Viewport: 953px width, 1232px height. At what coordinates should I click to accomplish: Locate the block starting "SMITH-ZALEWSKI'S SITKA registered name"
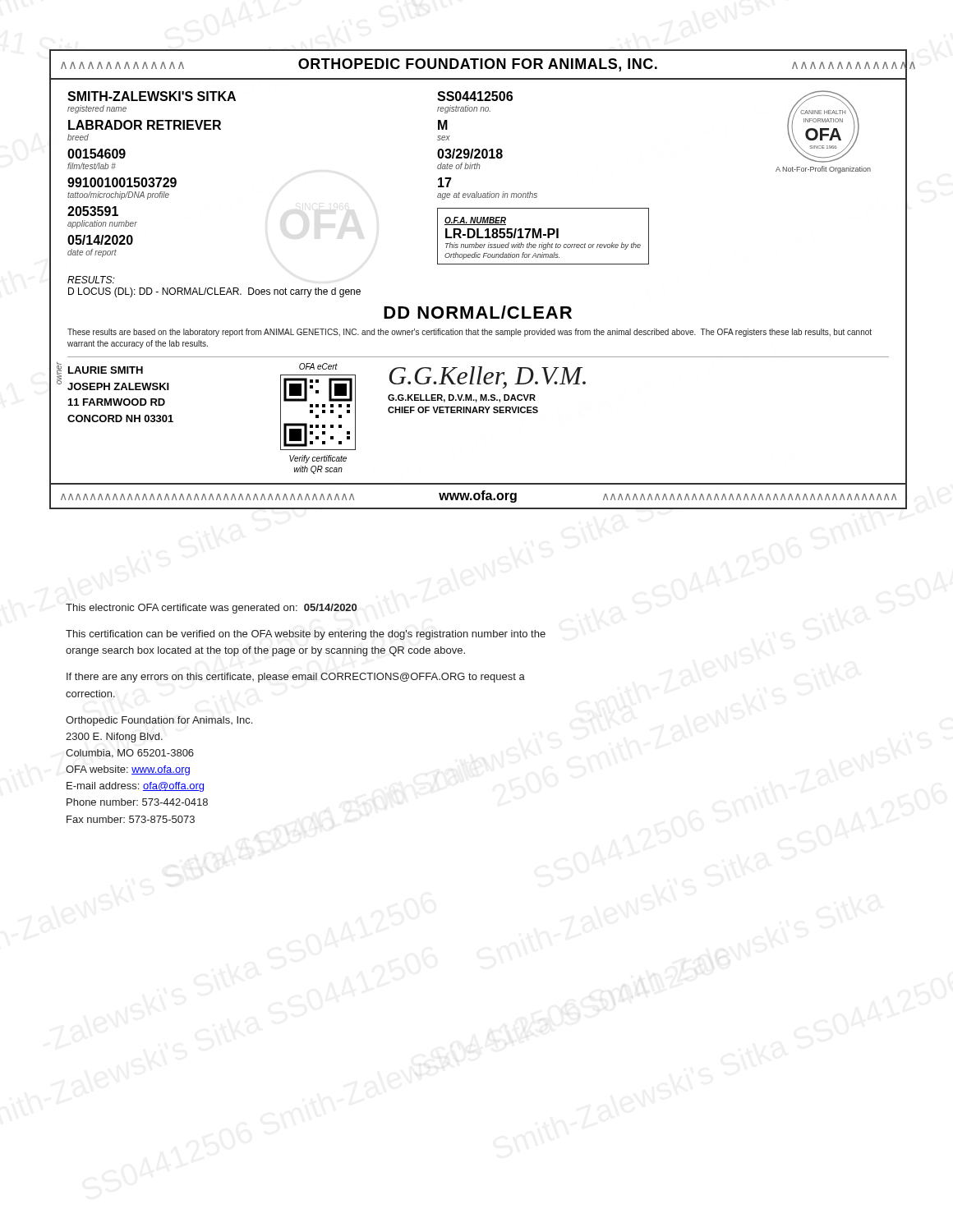(244, 101)
